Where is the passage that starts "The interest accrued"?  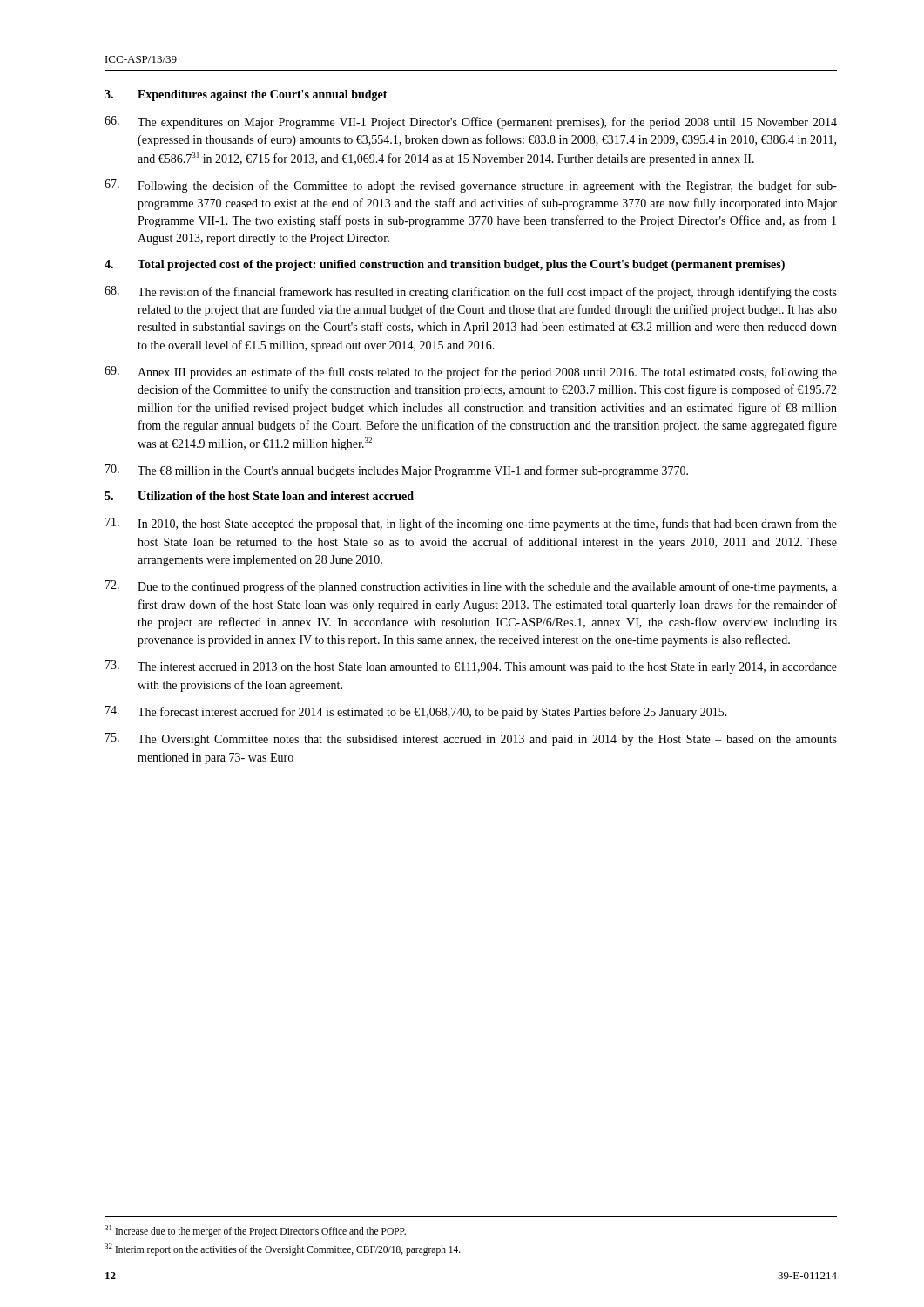tap(471, 677)
